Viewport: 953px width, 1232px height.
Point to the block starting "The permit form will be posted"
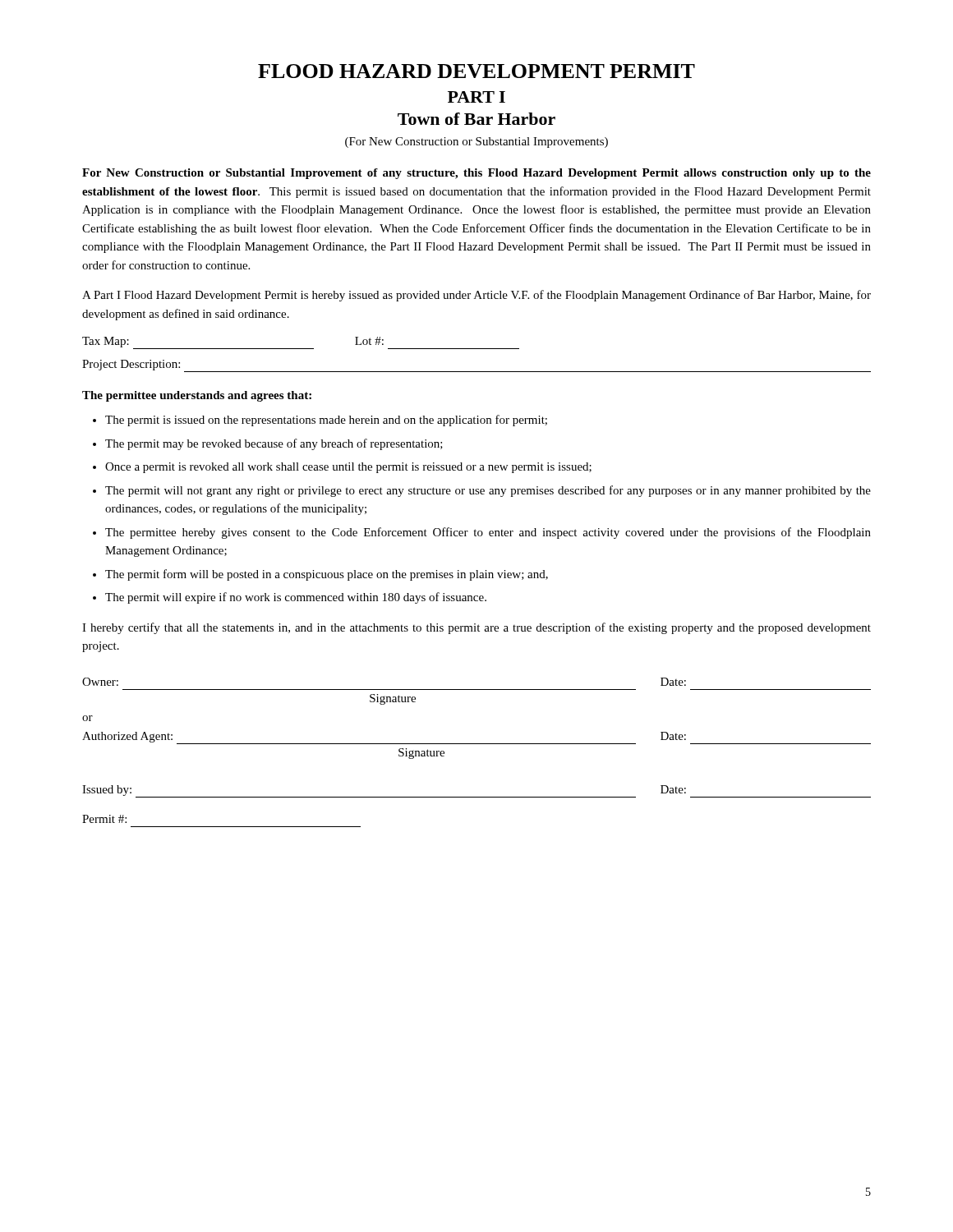(x=327, y=574)
